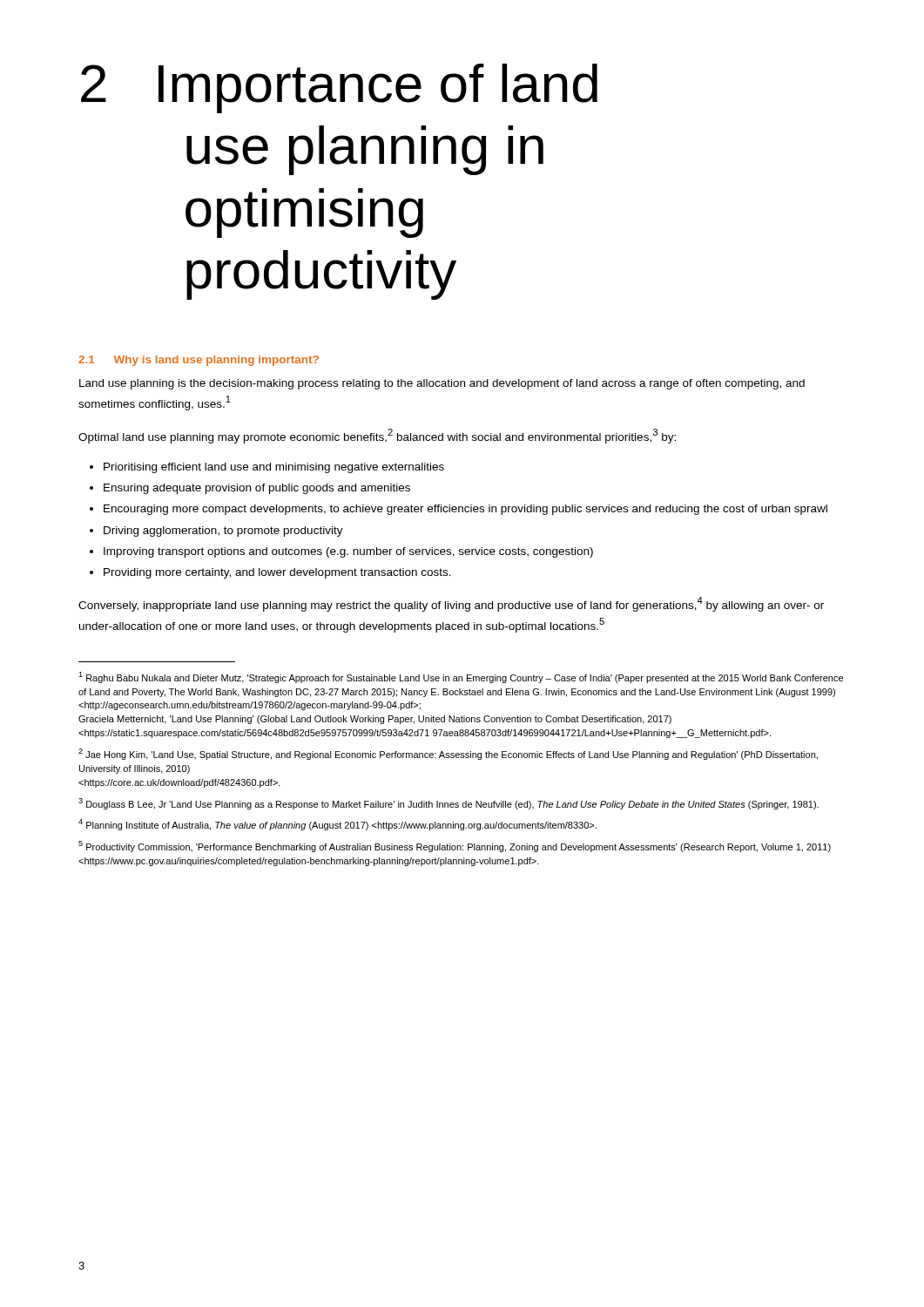This screenshot has width=924, height=1307.
Task: Locate the block of text that opens with "Land use planning is the decision-making"
Action: coord(462,394)
